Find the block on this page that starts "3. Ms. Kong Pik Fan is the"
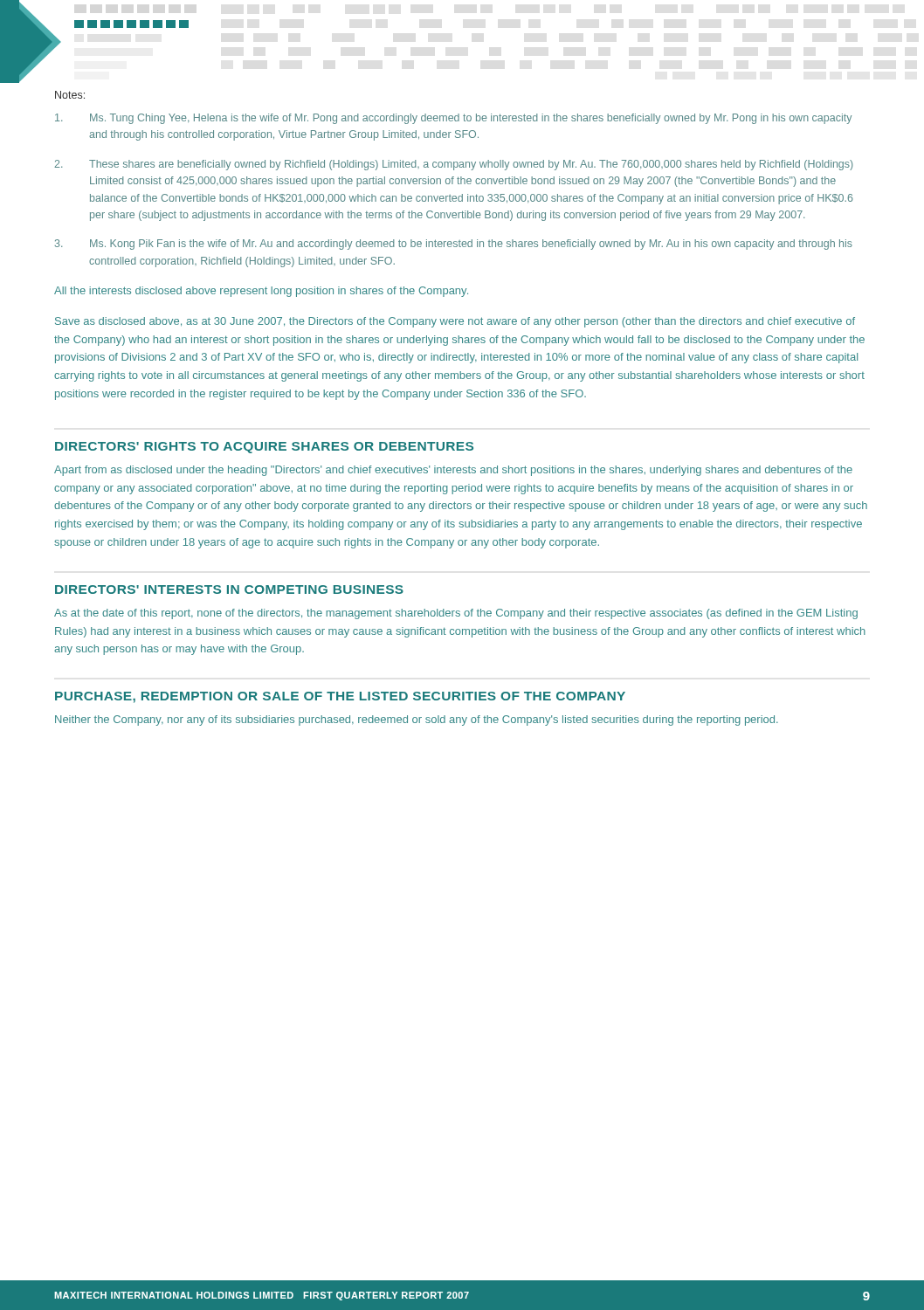Viewport: 924px width, 1310px height. 462,253
